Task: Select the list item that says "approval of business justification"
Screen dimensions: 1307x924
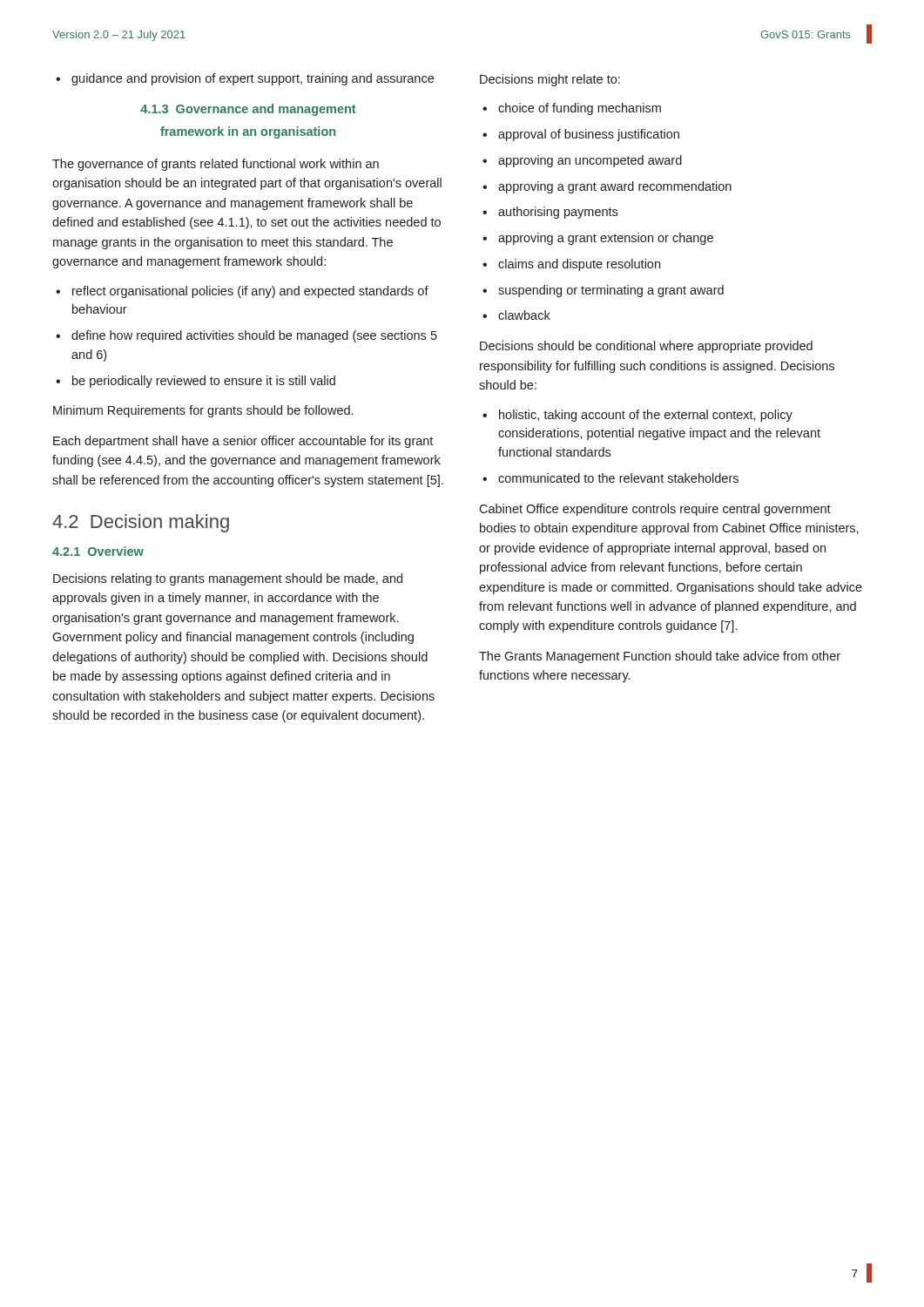Action: [589, 134]
